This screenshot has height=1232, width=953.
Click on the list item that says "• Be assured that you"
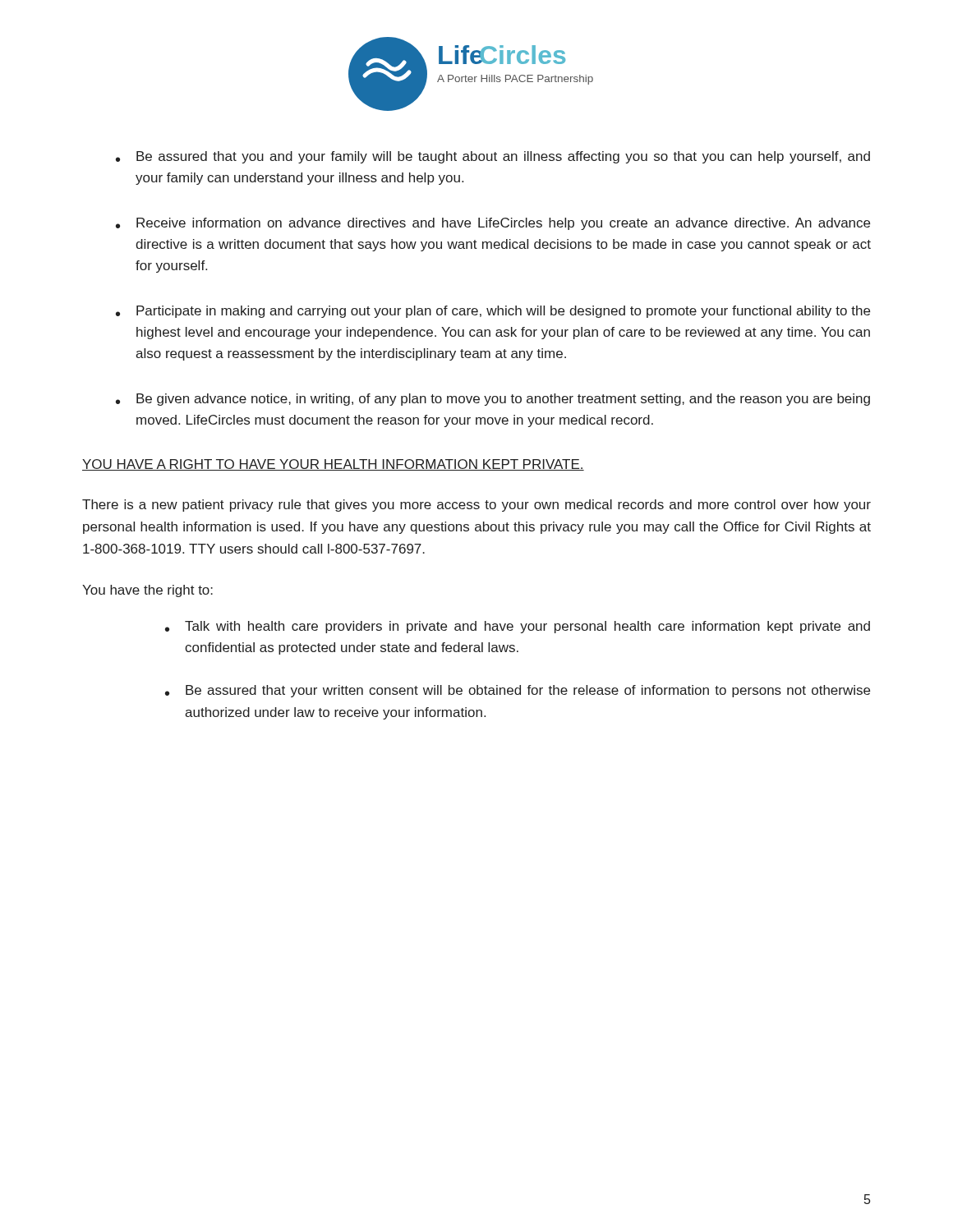(x=493, y=168)
